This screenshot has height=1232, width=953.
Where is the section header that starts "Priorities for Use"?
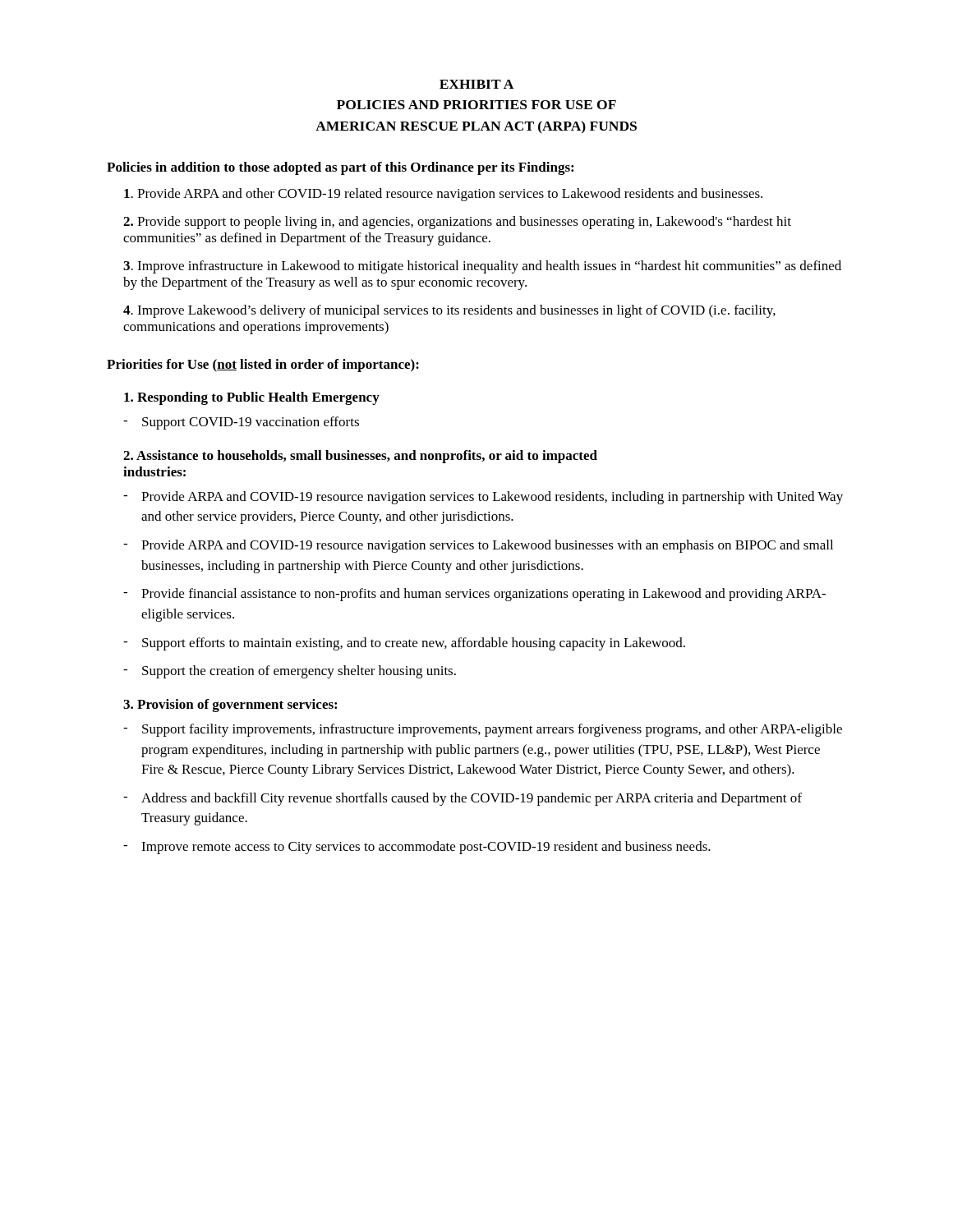tap(263, 364)
